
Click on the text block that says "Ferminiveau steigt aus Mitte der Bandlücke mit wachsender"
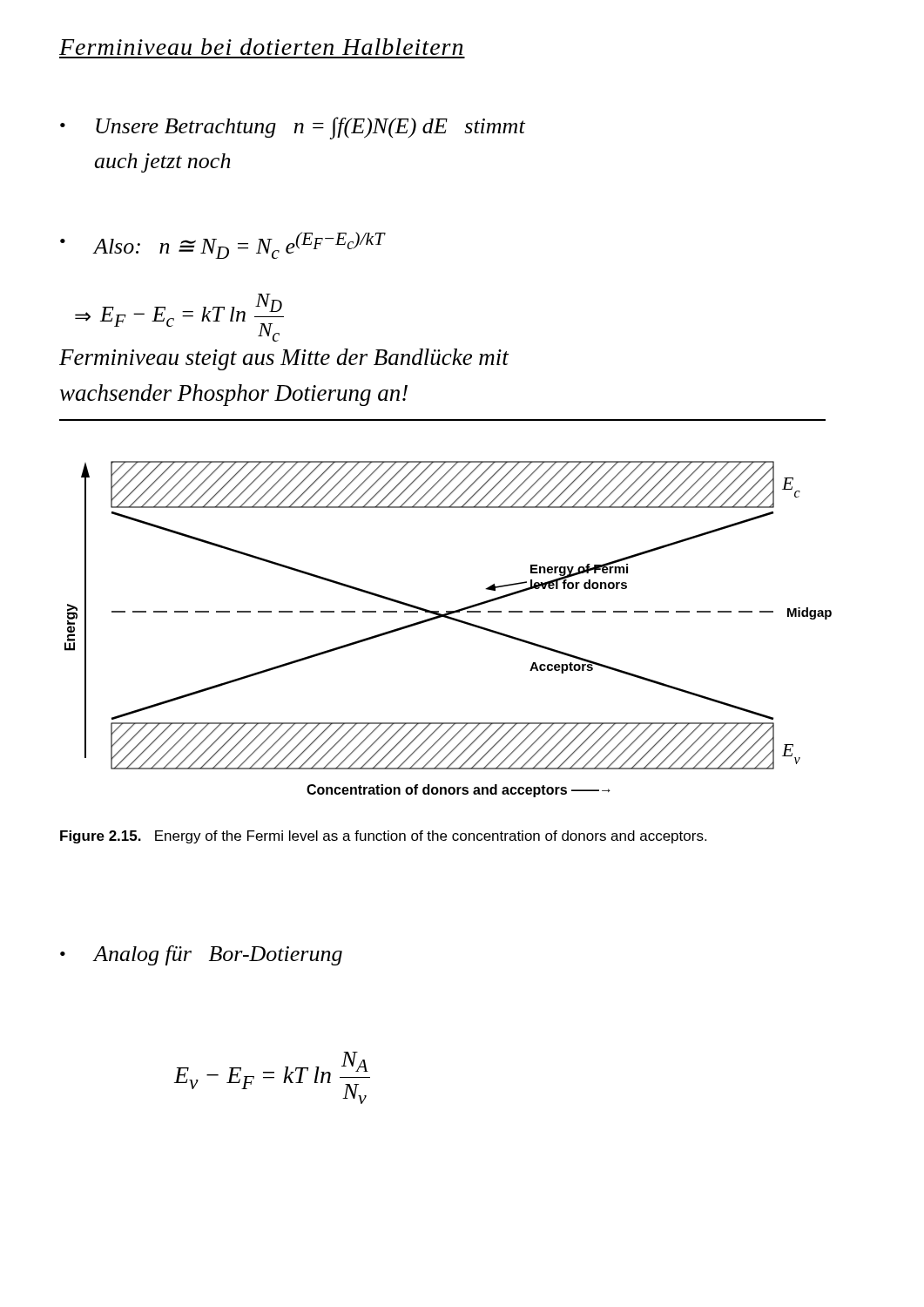284,375
